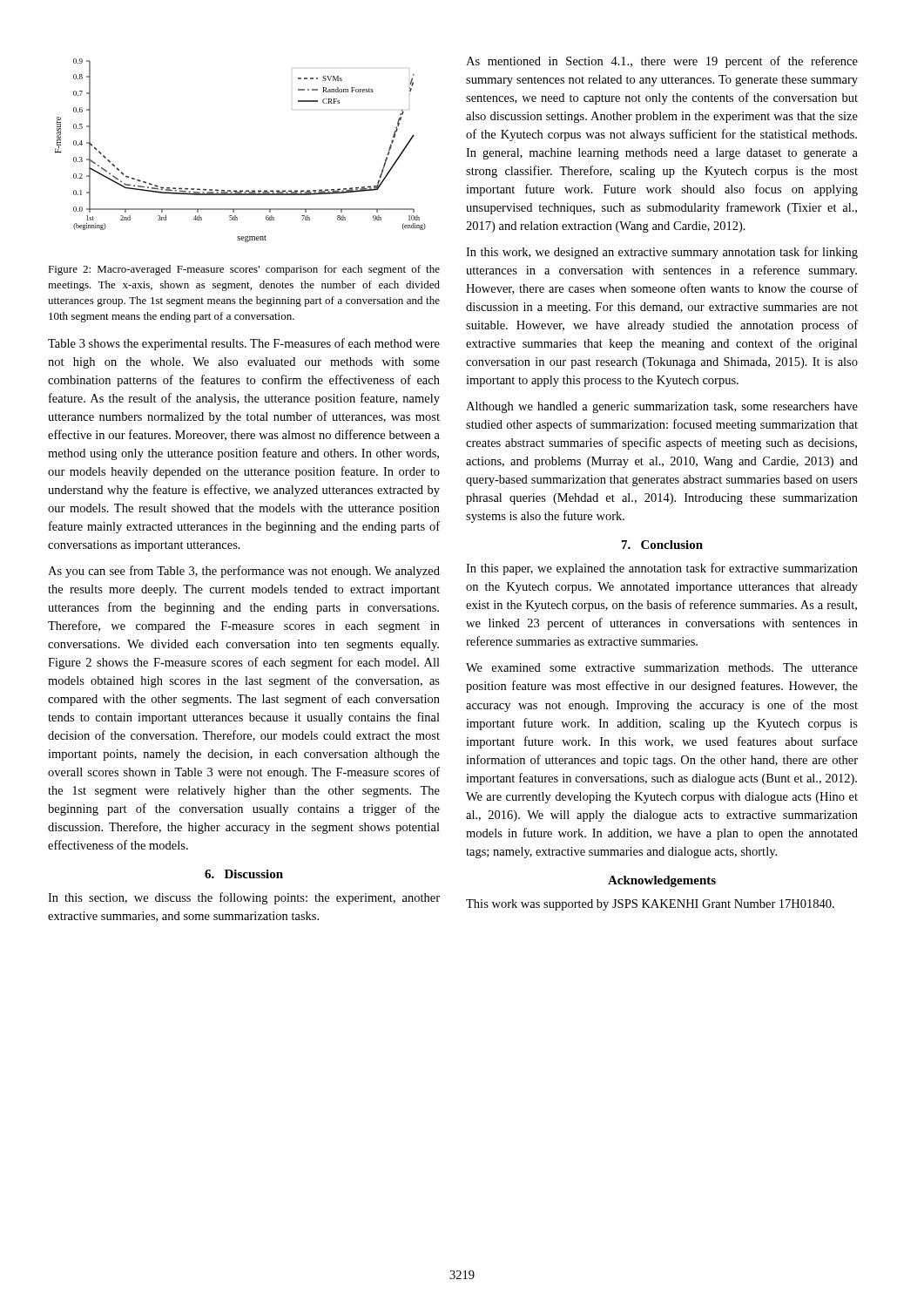Where is the passage that starts "As mentioned in Section"?
Viewport: 924px width, 1307px height.
[x=662, y=144]
